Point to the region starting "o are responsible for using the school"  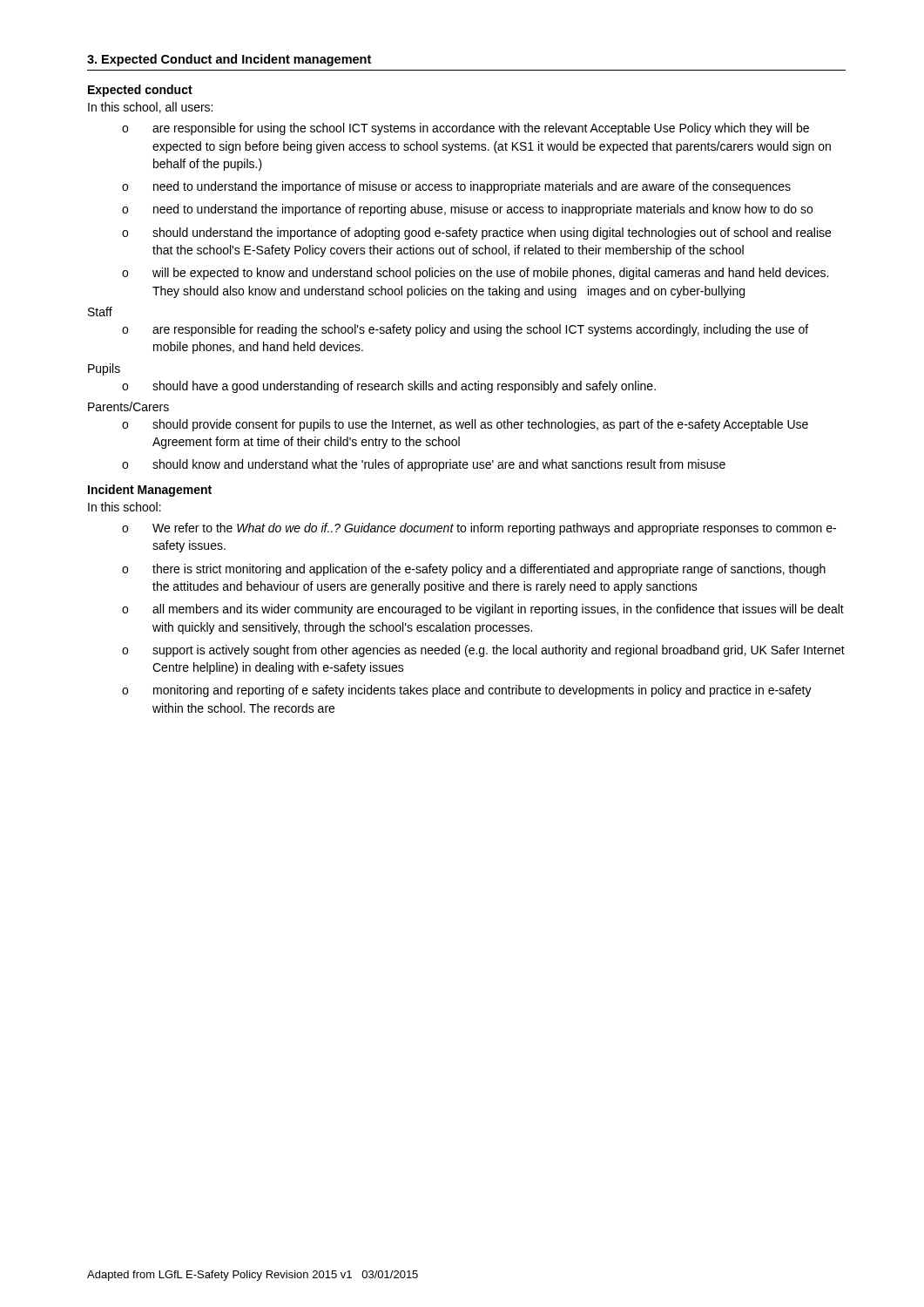pyautogui.click(x=466, y=146)
